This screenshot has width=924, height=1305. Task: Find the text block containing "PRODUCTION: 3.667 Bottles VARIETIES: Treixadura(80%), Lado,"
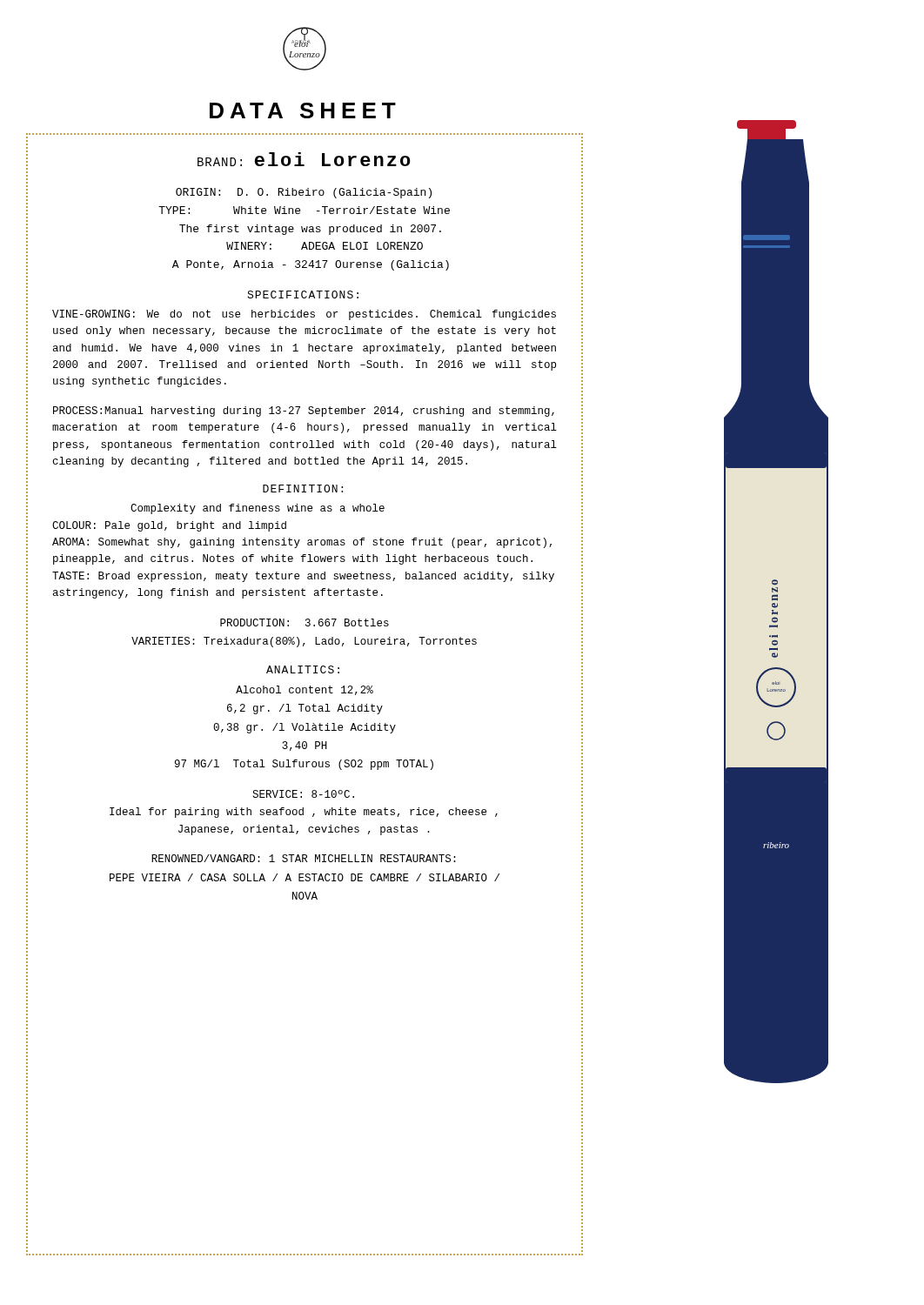tap(305, 633)
